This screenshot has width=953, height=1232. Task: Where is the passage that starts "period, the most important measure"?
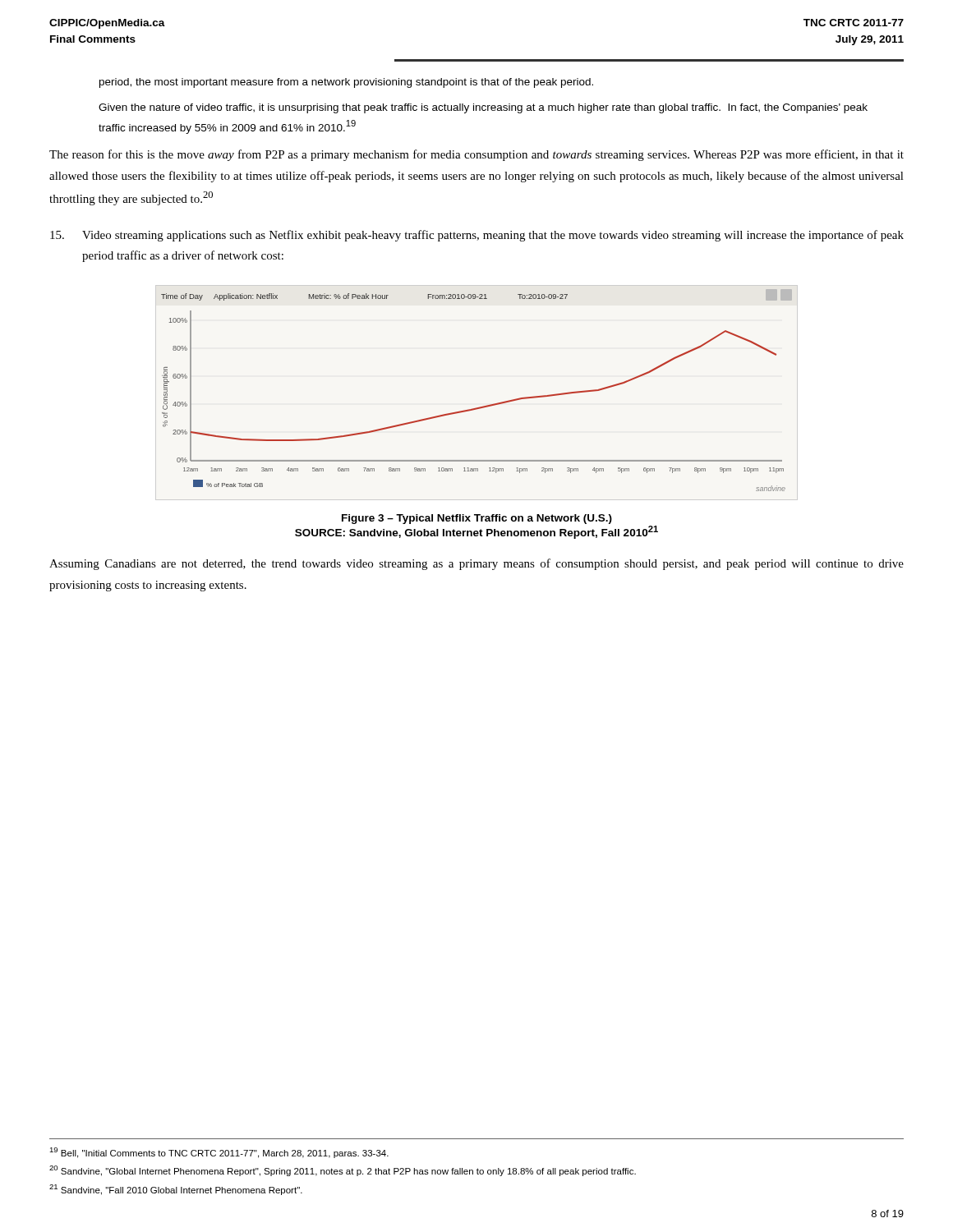point(346,82)
